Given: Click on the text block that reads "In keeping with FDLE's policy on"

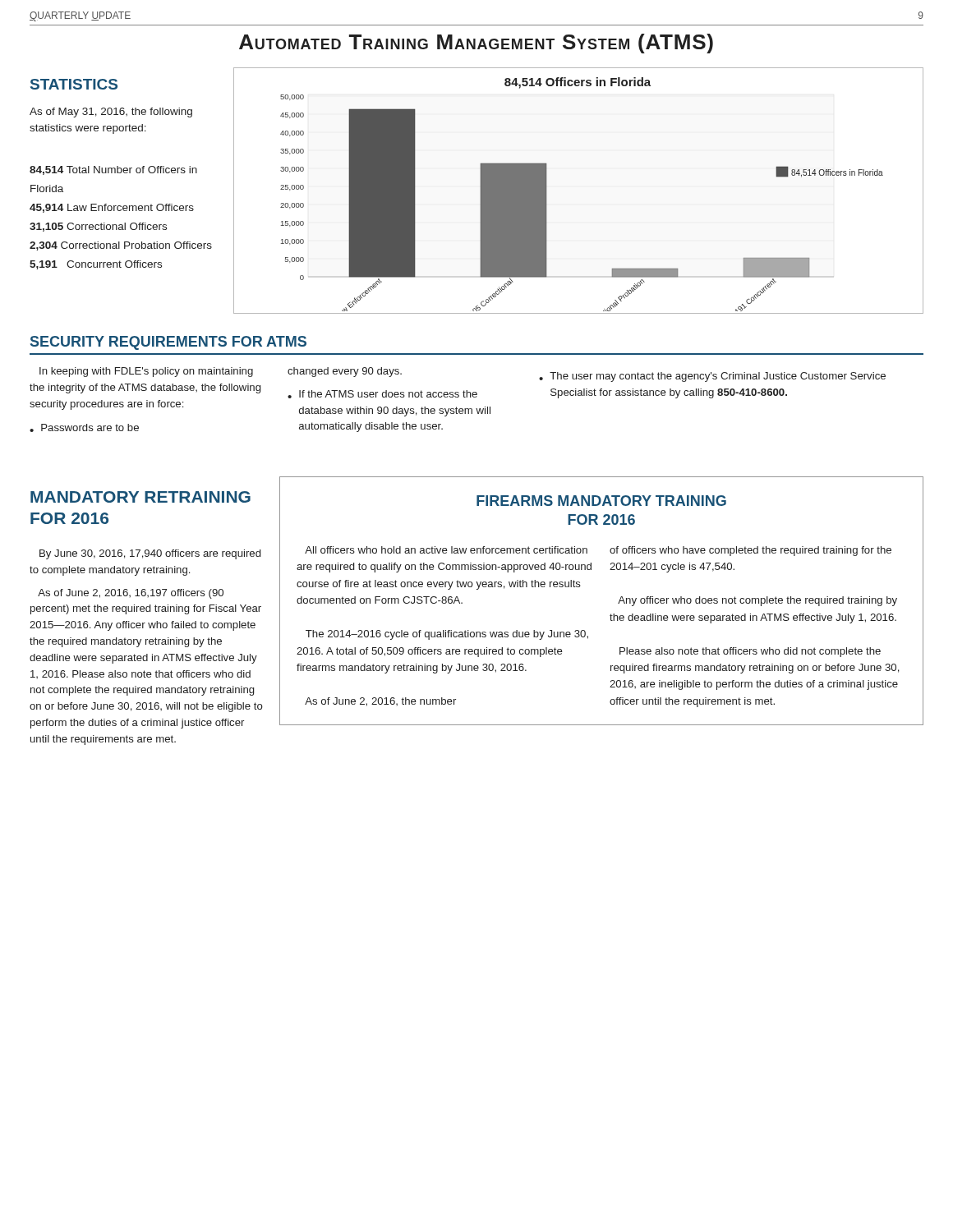Looking at the screenshot, I should pos(149,402).
